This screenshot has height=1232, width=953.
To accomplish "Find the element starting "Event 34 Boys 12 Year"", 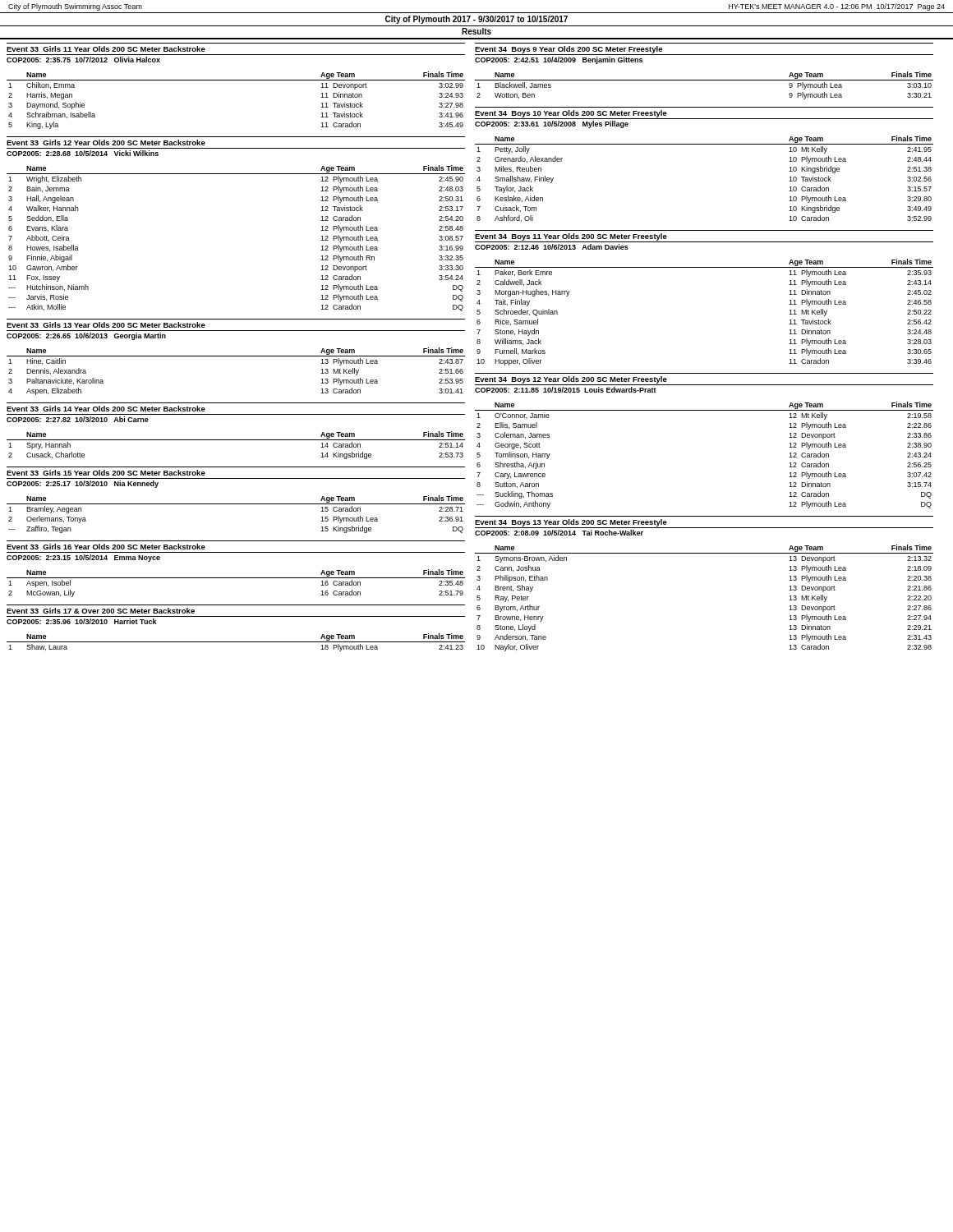I will click(704, 384).
